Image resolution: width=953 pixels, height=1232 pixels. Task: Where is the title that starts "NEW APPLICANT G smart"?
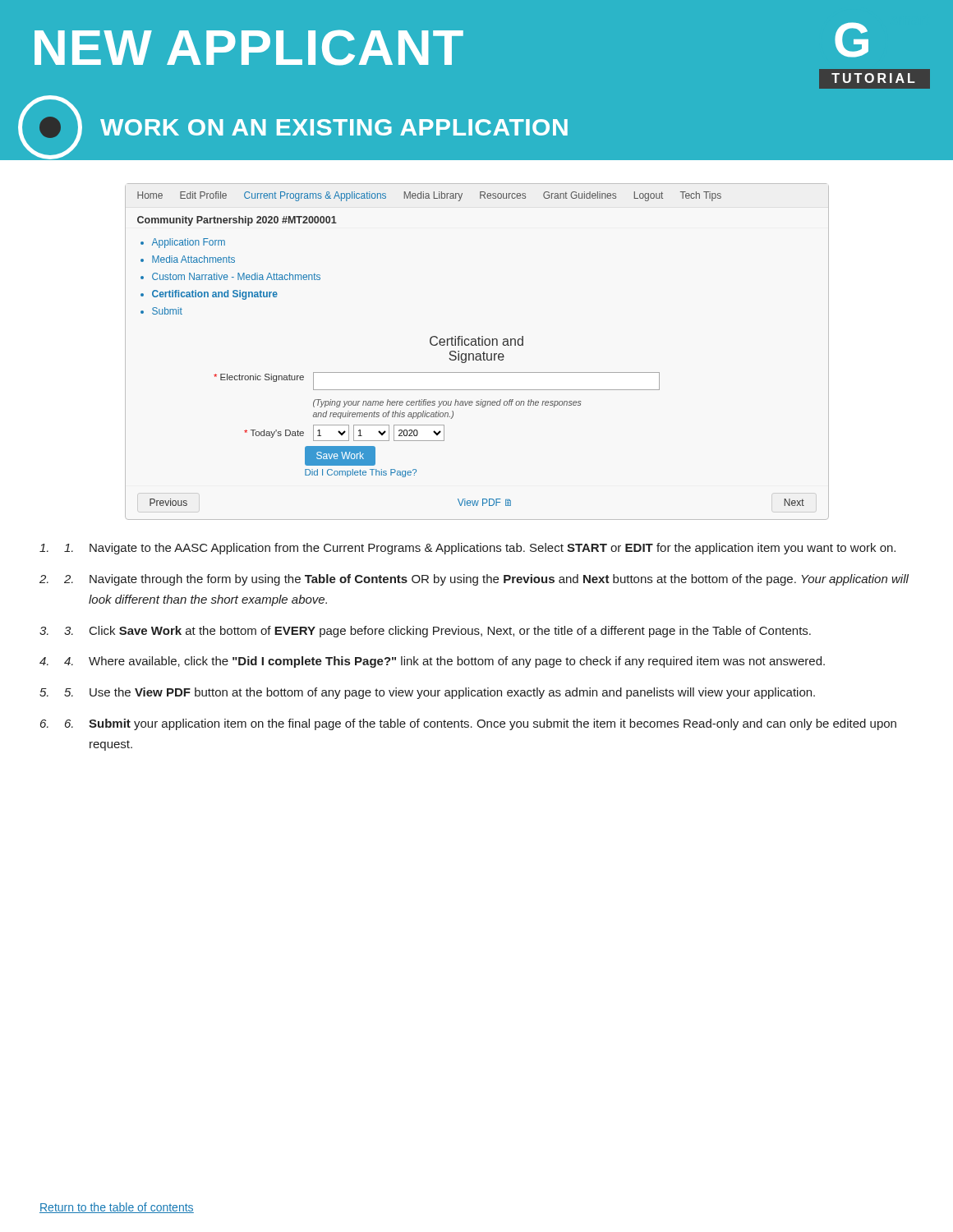(465, 48)
